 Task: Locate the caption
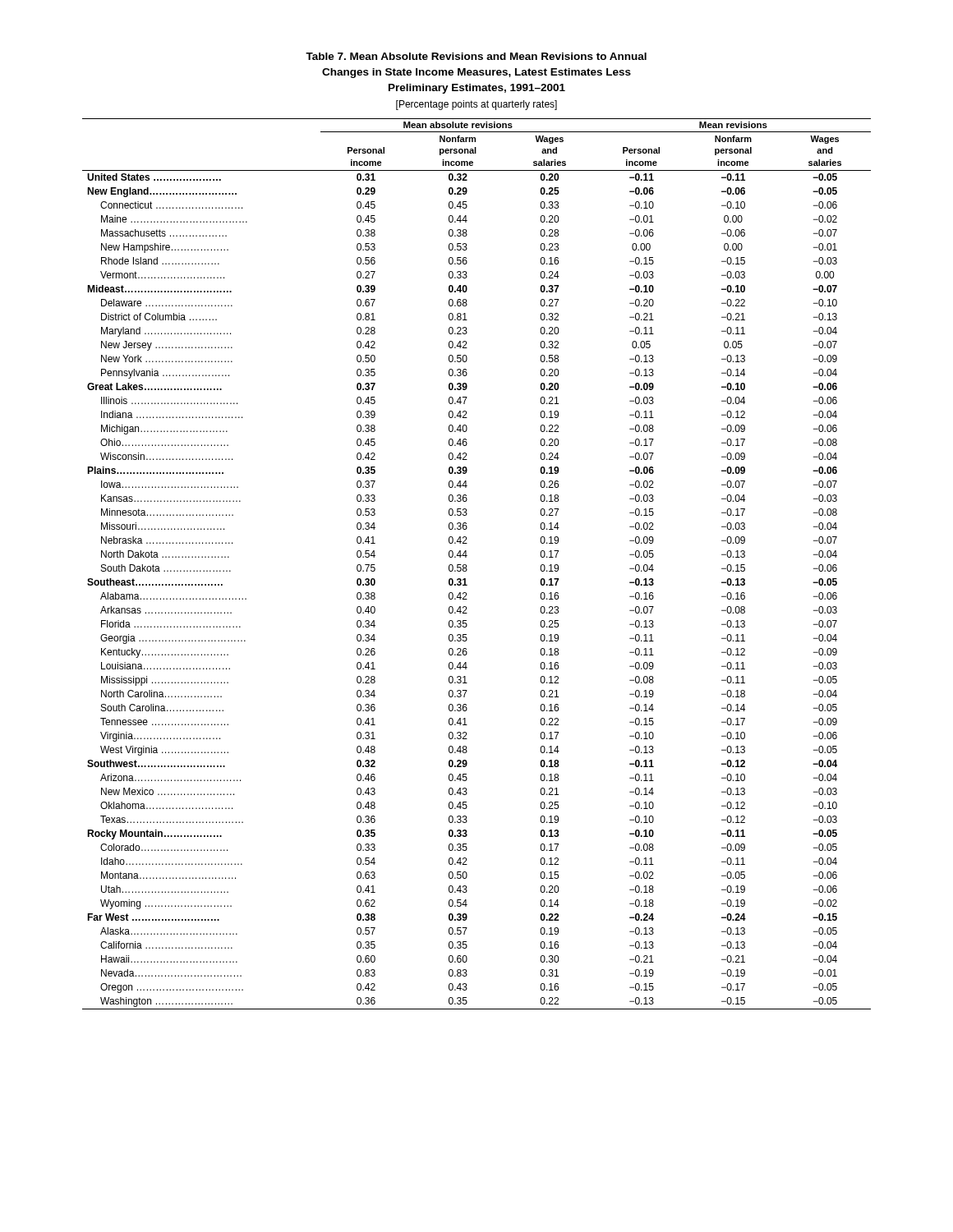[476, 104]
